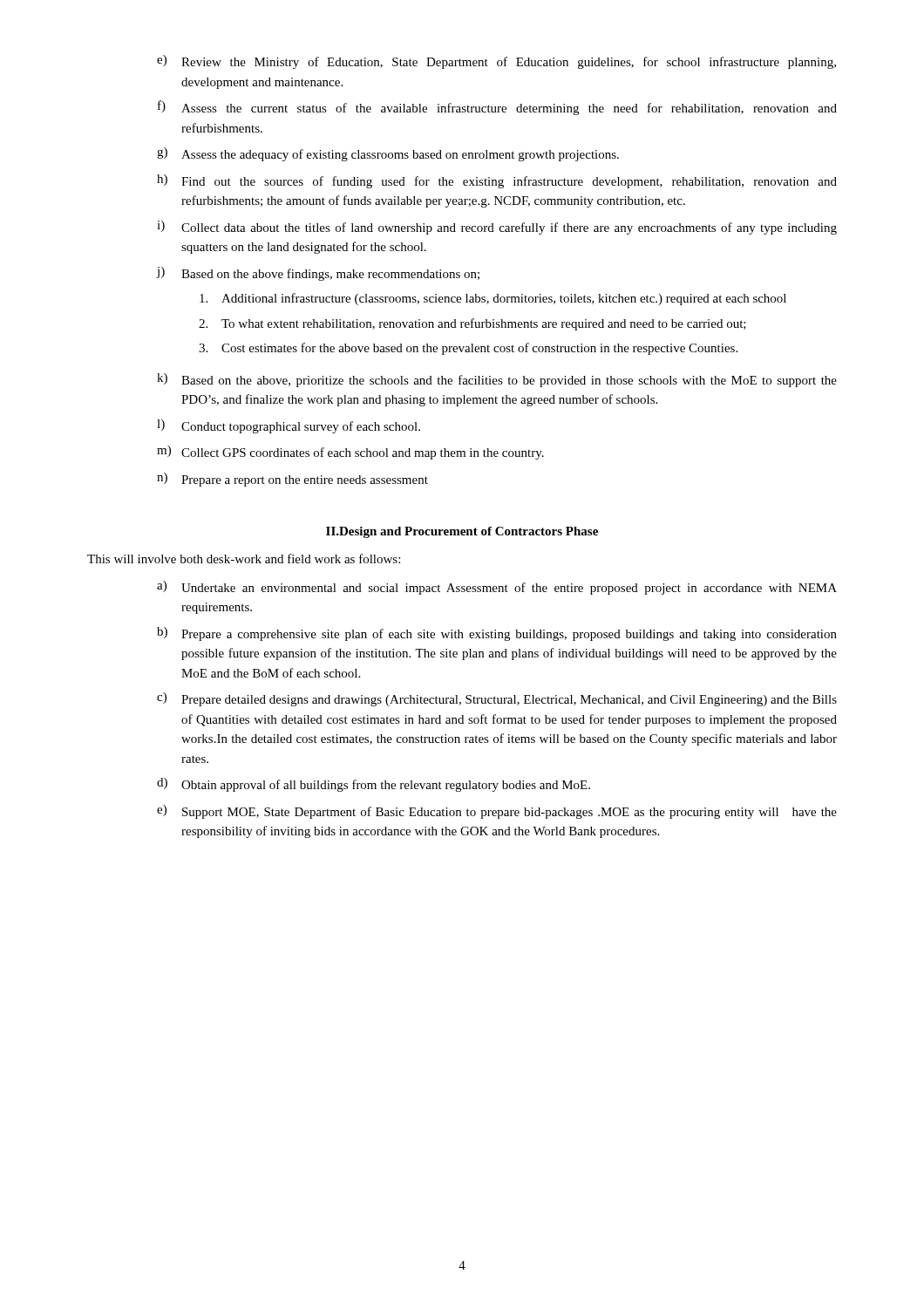
Task: Find the block on this page that starts "g) Assess the adequacy of existing classrooms"
Action: click(x=497, y=155)
